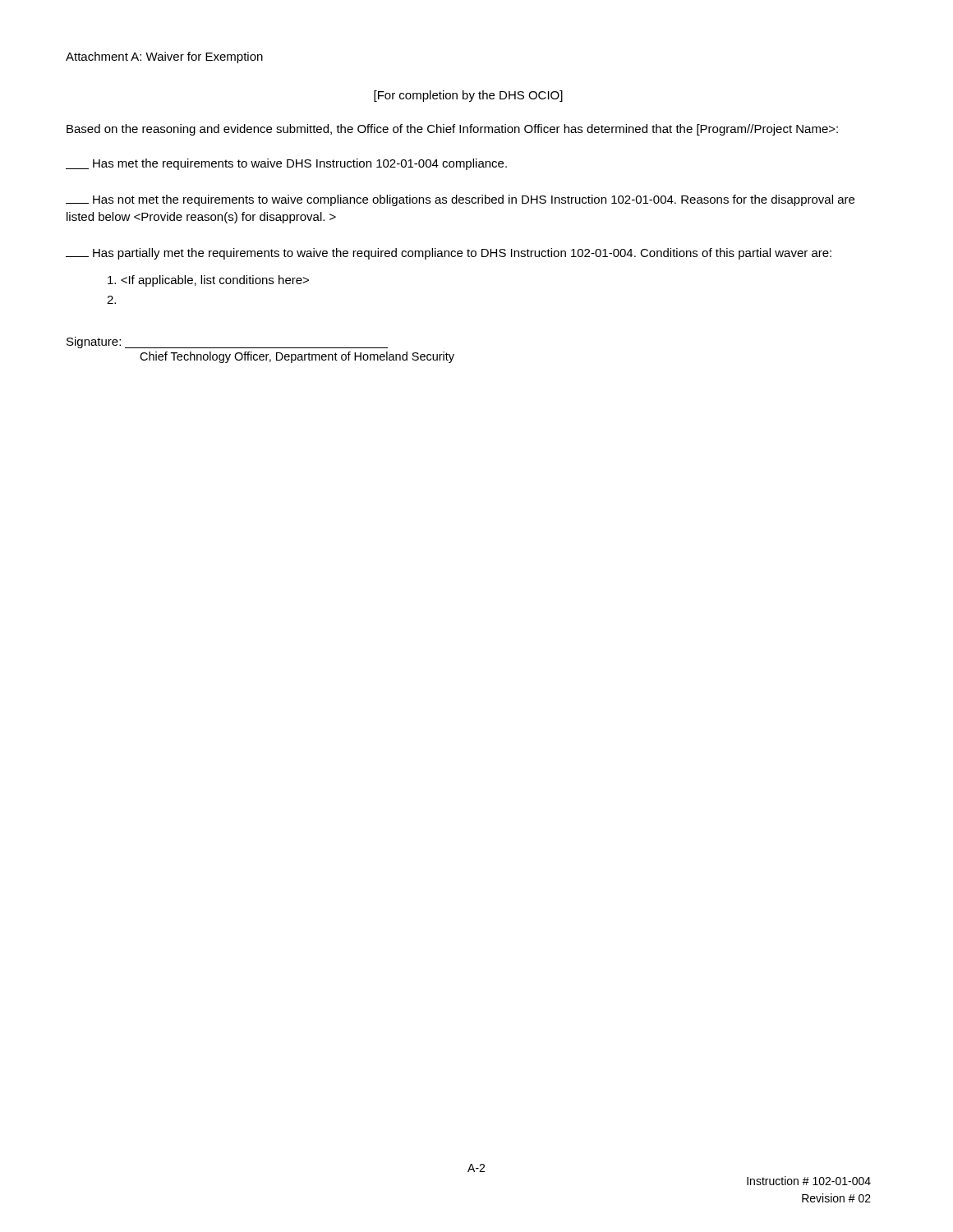Find the text block that says "Based on the reasoning and evidence"
The width and height of the screenshot is (953, 1232).
[452, 129]
